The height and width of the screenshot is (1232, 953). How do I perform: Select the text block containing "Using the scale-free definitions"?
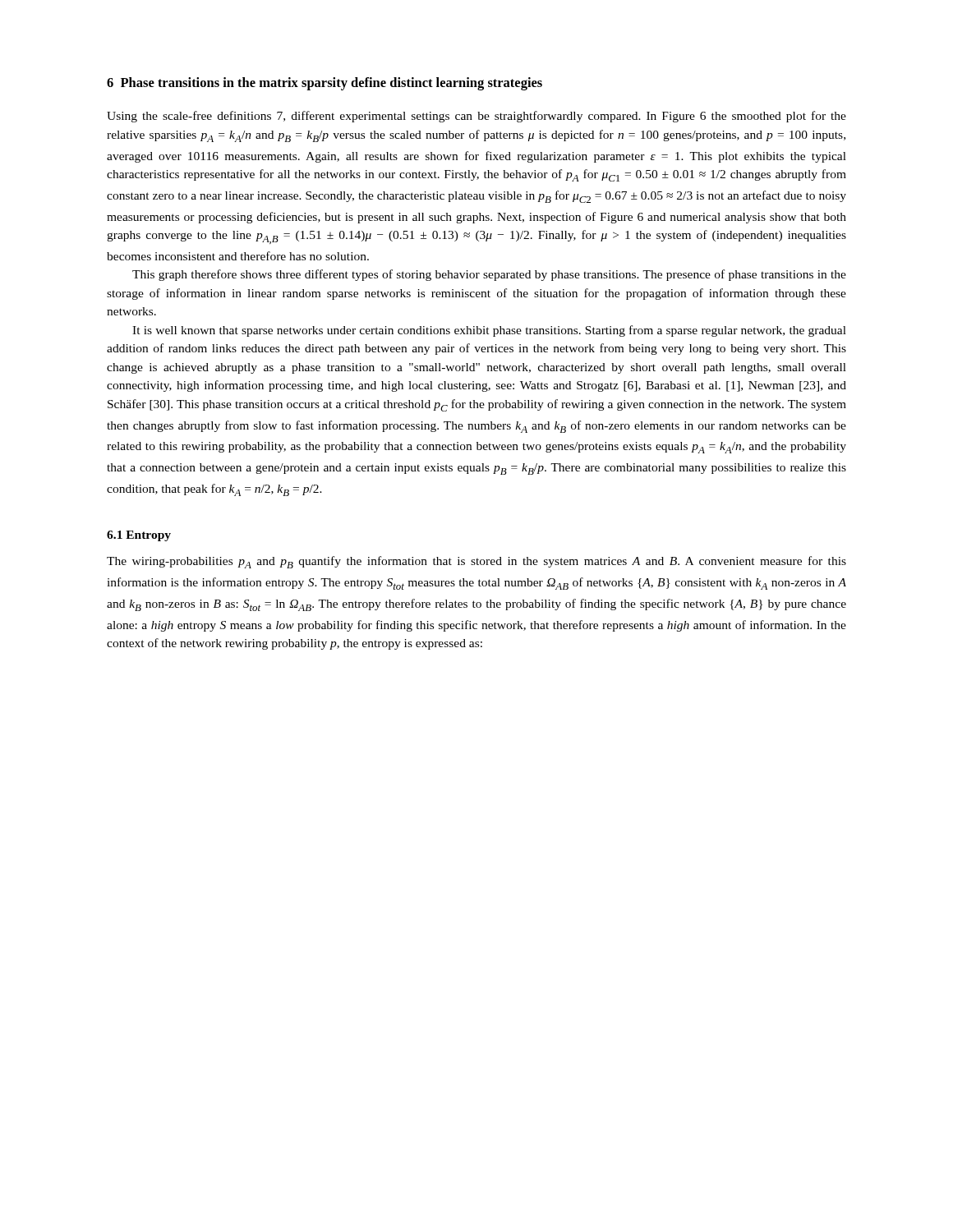476,186
